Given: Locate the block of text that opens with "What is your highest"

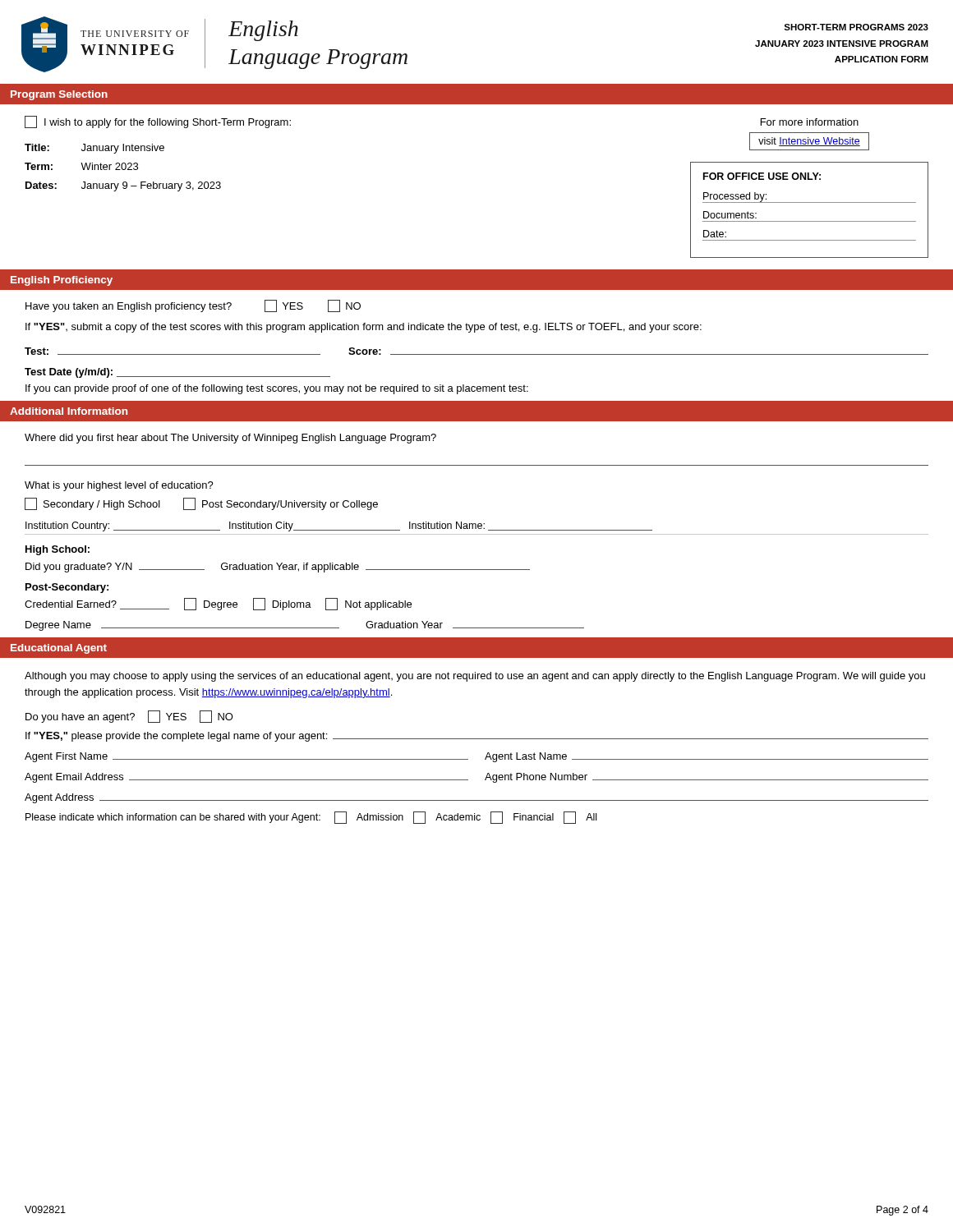Looking at the screenshot, I should click(119, 485).
